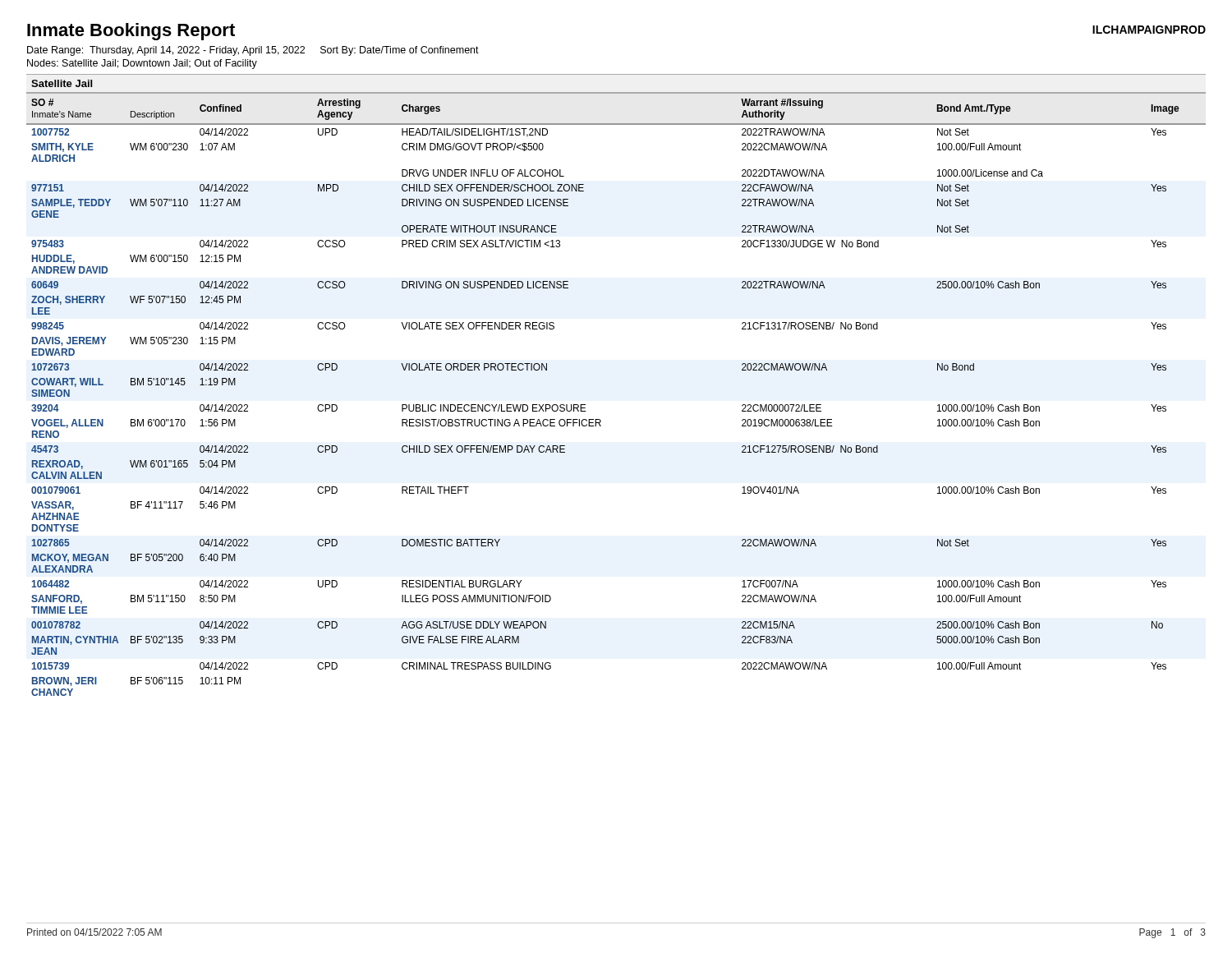Point to the block beginning "Nodes: Satellite Jail; Downtown Jail;"
This screenshot has height=953, width=1232.
click(141, 63)
